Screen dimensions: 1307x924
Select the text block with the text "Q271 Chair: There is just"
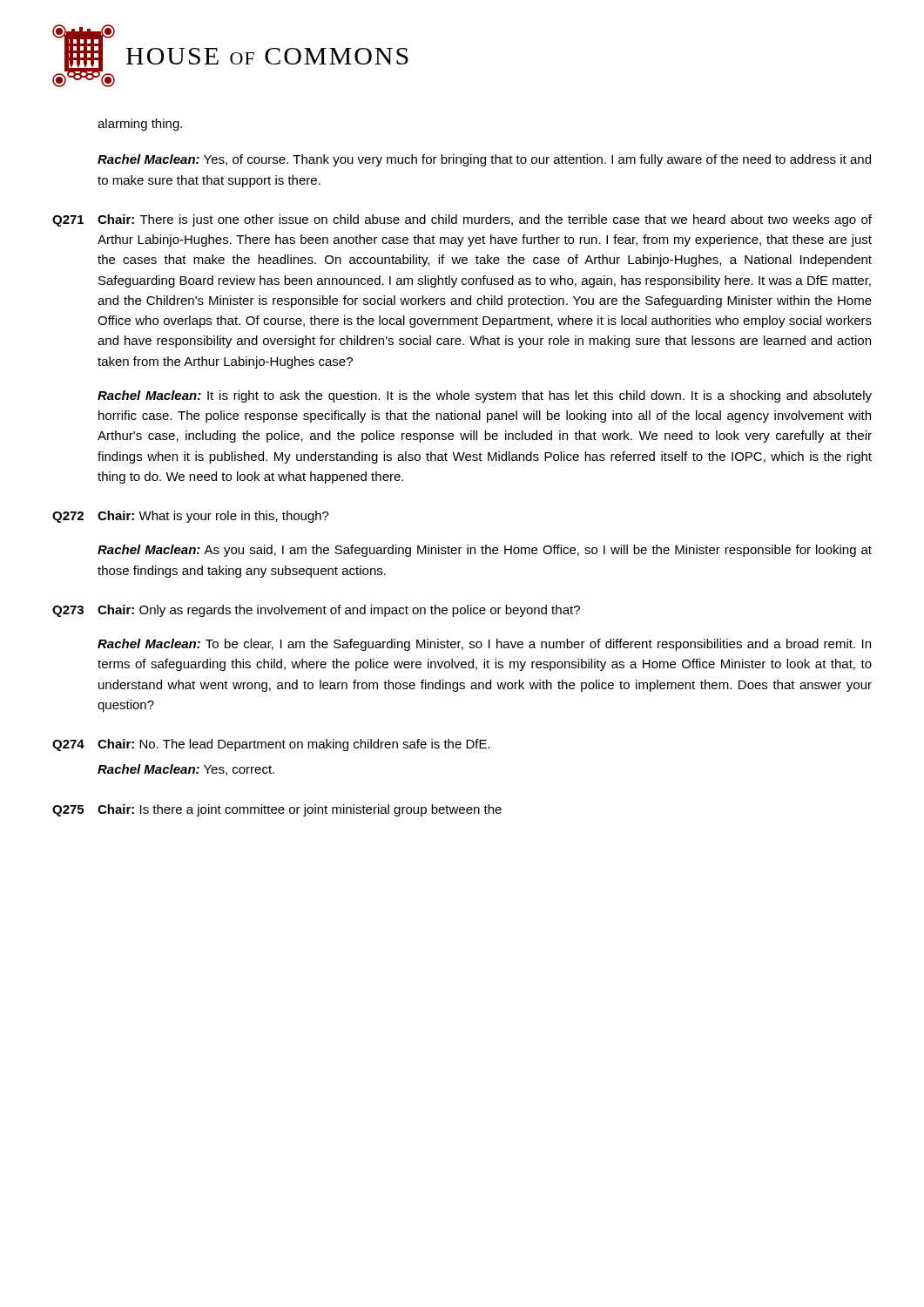coord(462,290)
